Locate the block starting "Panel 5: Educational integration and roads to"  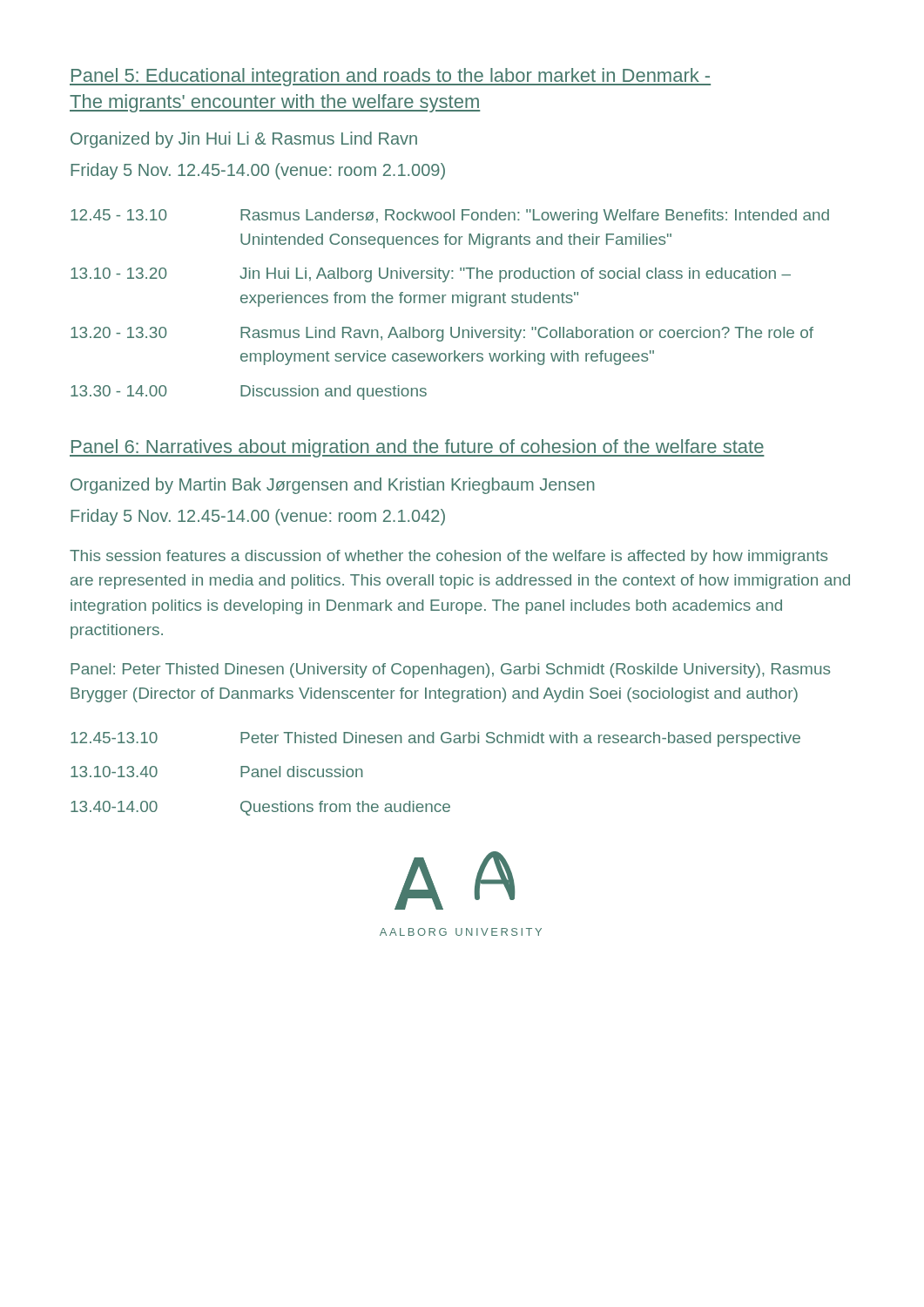(390, 88)
